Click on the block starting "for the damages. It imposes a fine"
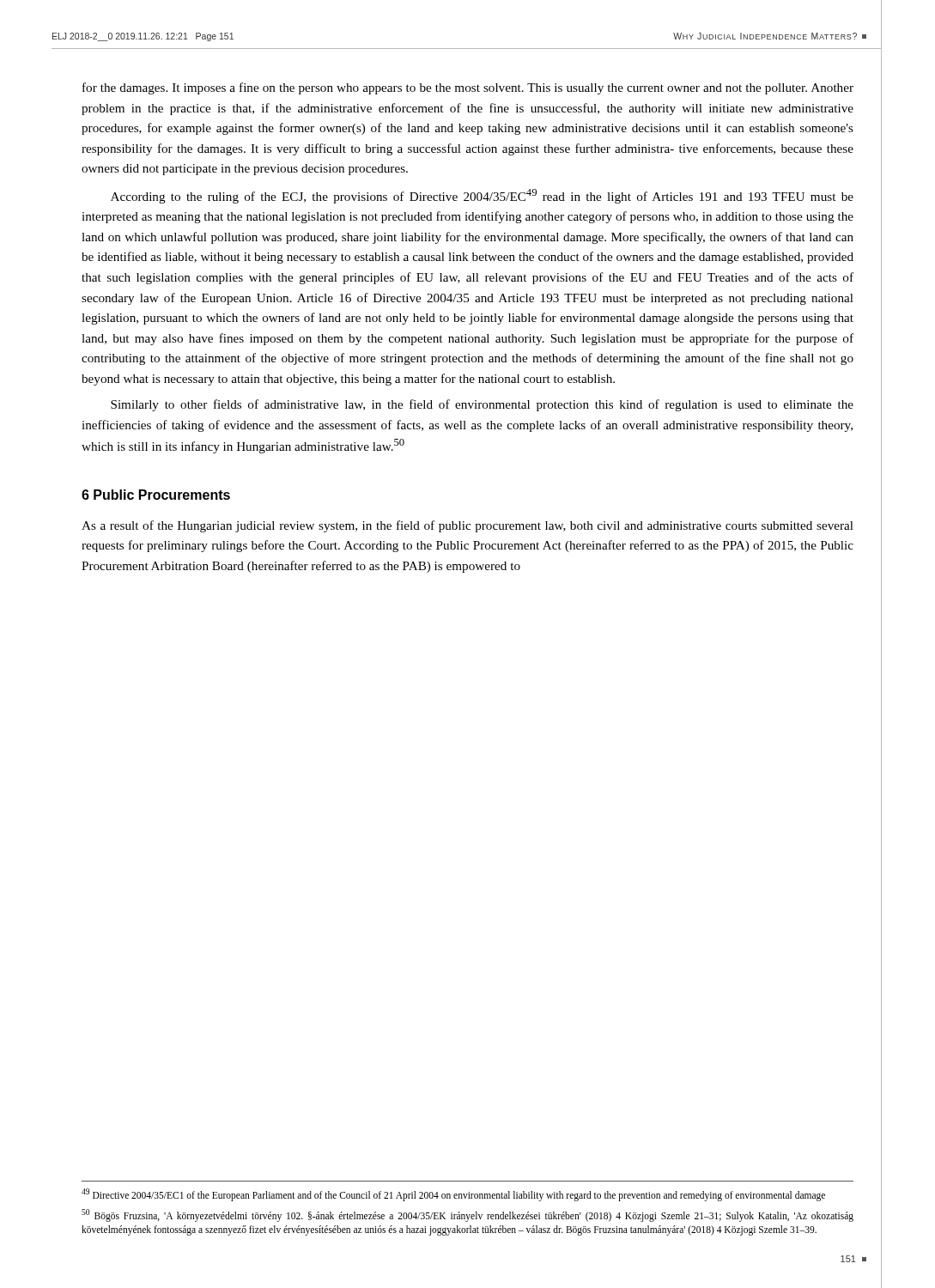Image resolution: width=935 pixels, height=1288 pixels. click(x=468, y=128)
